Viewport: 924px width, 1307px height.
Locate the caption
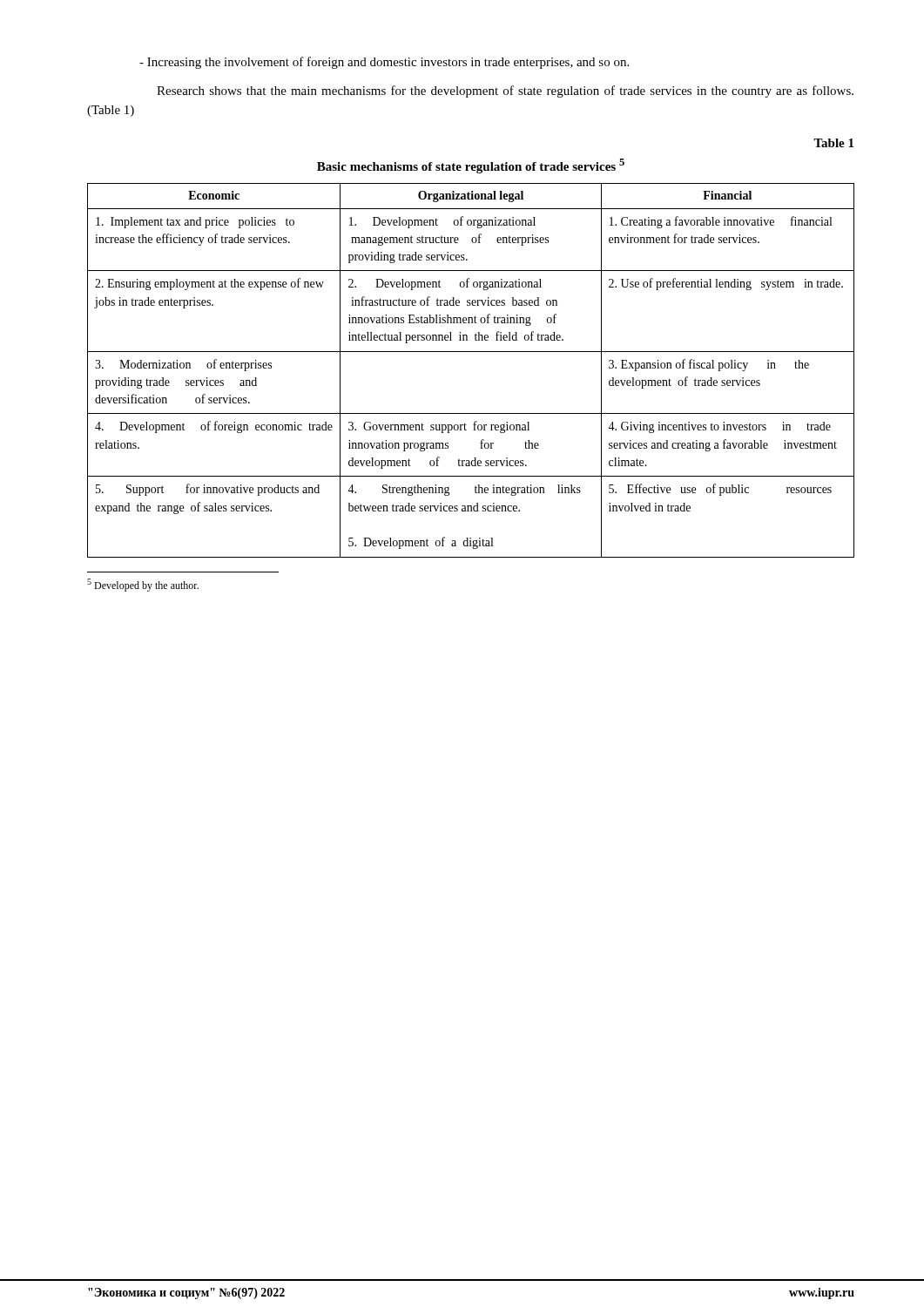471,164
